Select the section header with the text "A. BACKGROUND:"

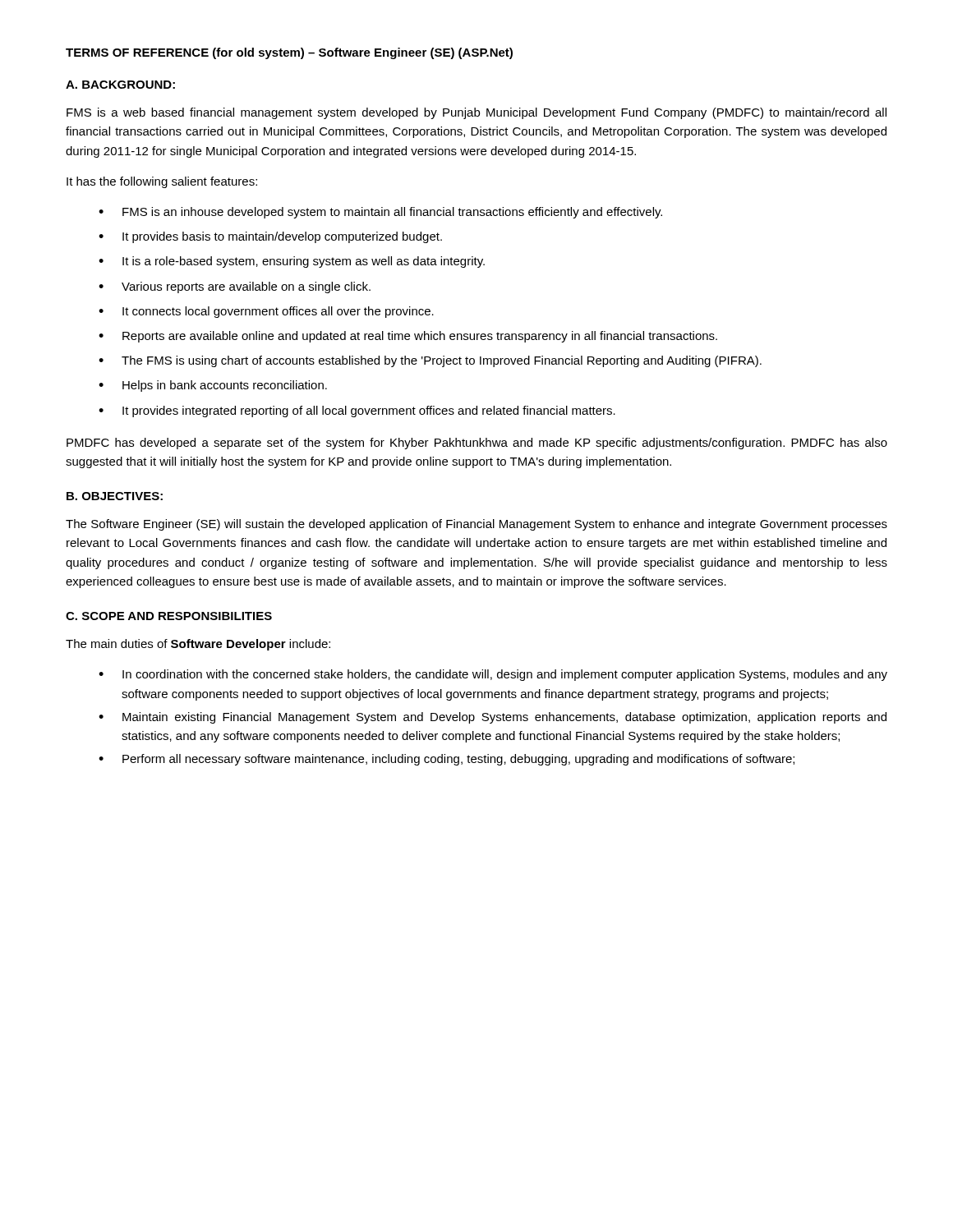[x=121, y=84]
